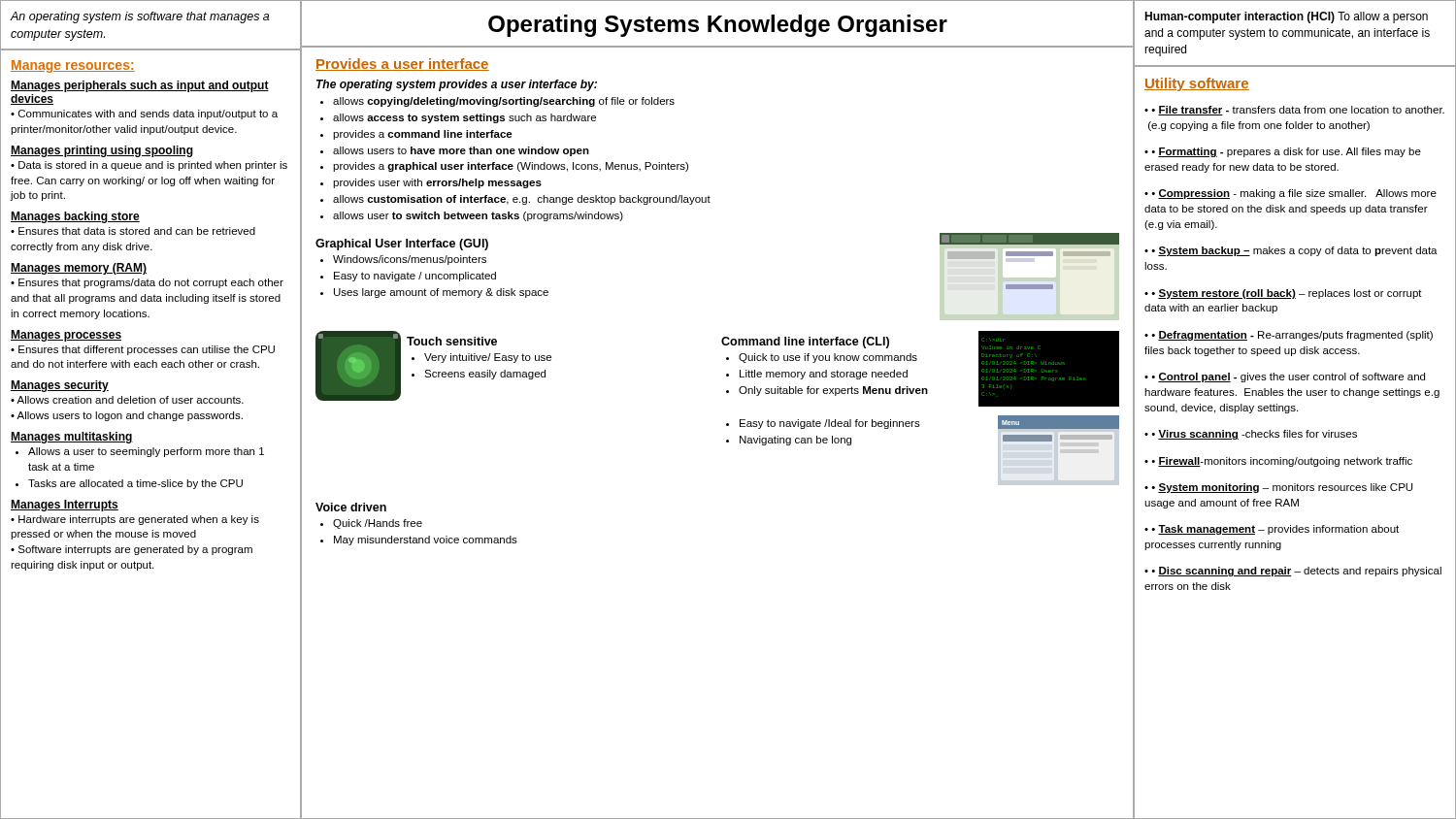The width and height of the screenshot is (1456, 819).
Task: Click where it says "Manages processes"
Action: click(x=66, y=334)
